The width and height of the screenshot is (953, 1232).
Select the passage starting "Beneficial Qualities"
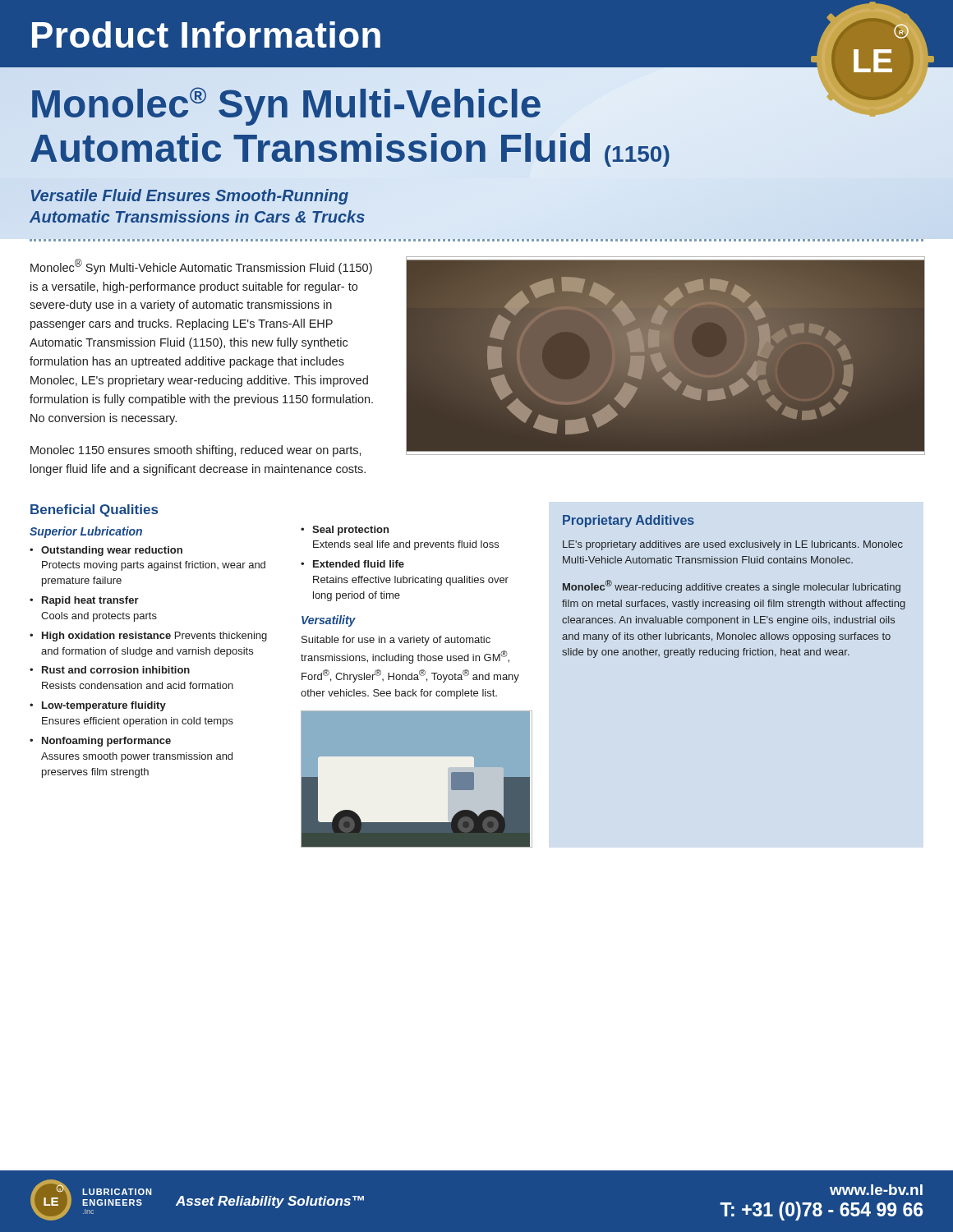94,509
